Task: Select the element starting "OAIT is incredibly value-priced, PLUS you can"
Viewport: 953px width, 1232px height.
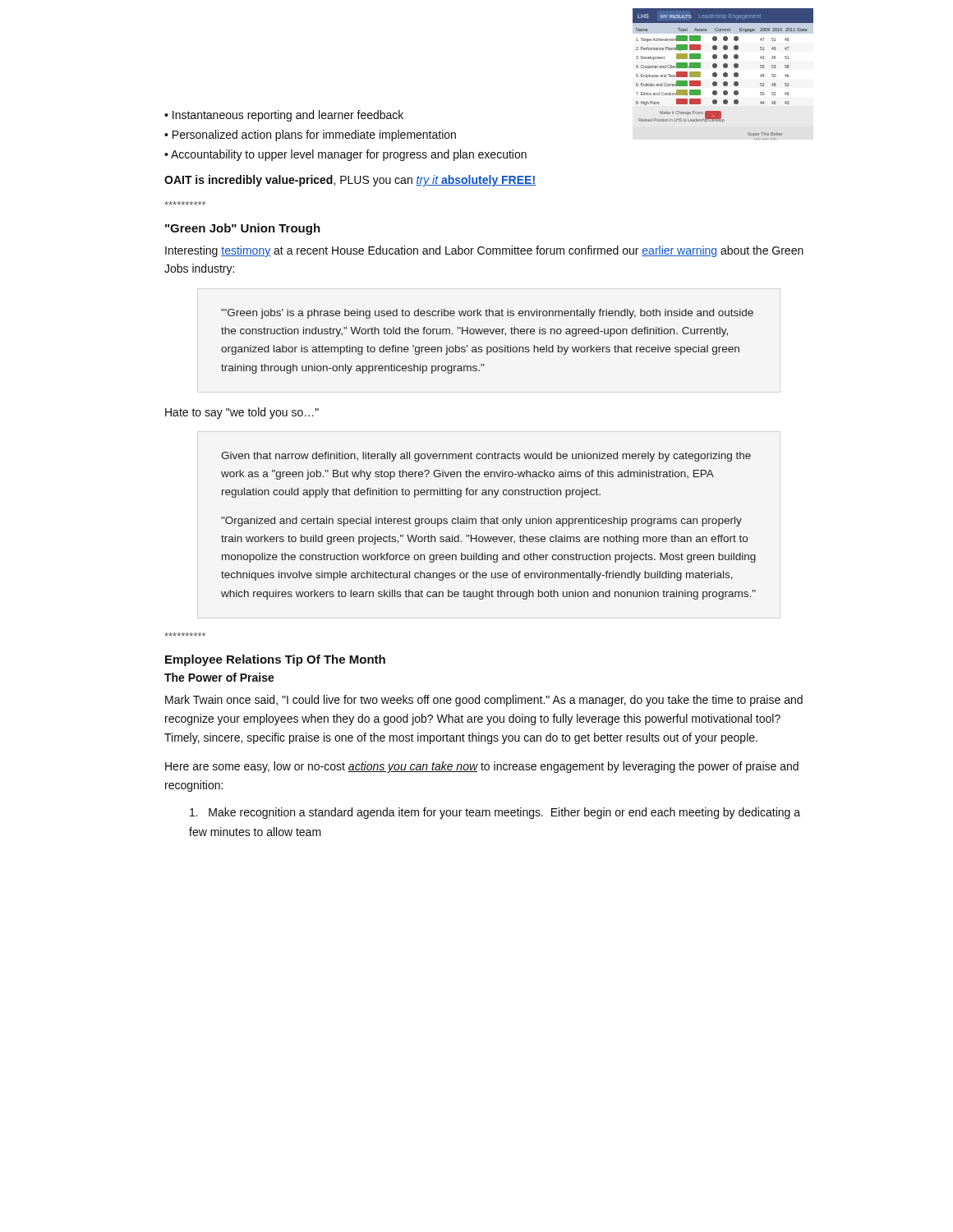Action: tap(350, 180)
